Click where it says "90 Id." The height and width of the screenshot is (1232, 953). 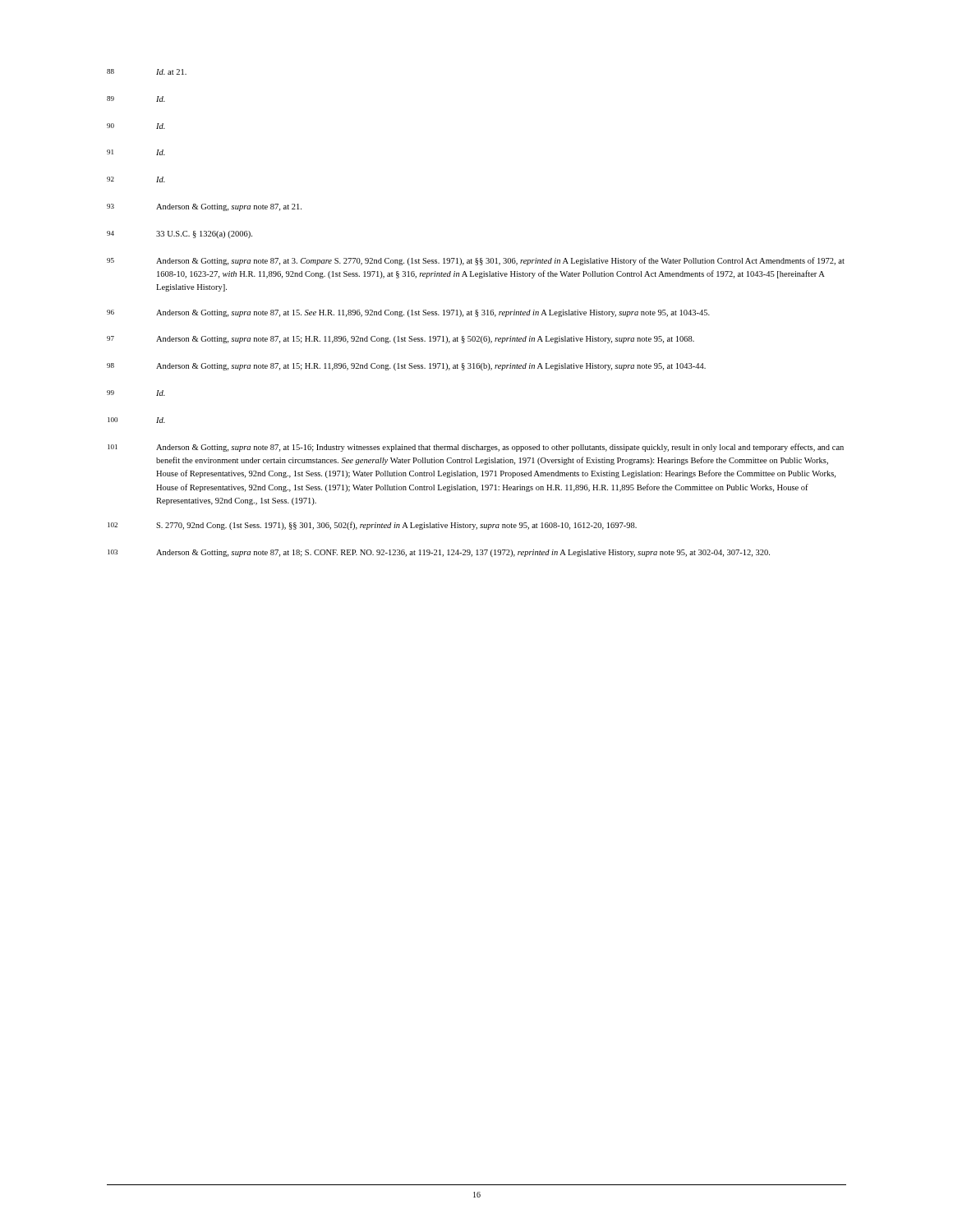pyautogui.click(x=110, y=125)
